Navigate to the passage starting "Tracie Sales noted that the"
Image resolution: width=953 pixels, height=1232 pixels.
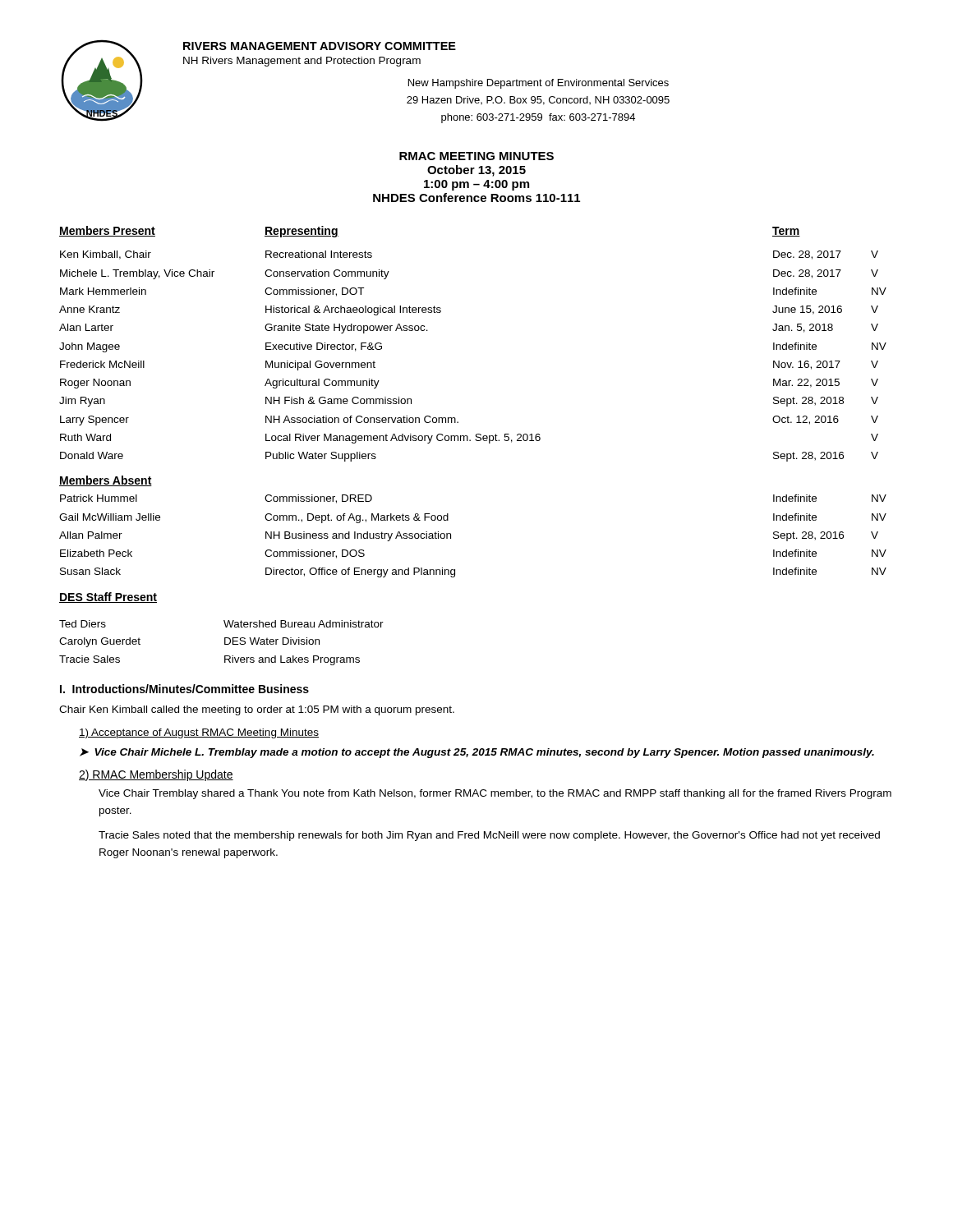point(490,844)
